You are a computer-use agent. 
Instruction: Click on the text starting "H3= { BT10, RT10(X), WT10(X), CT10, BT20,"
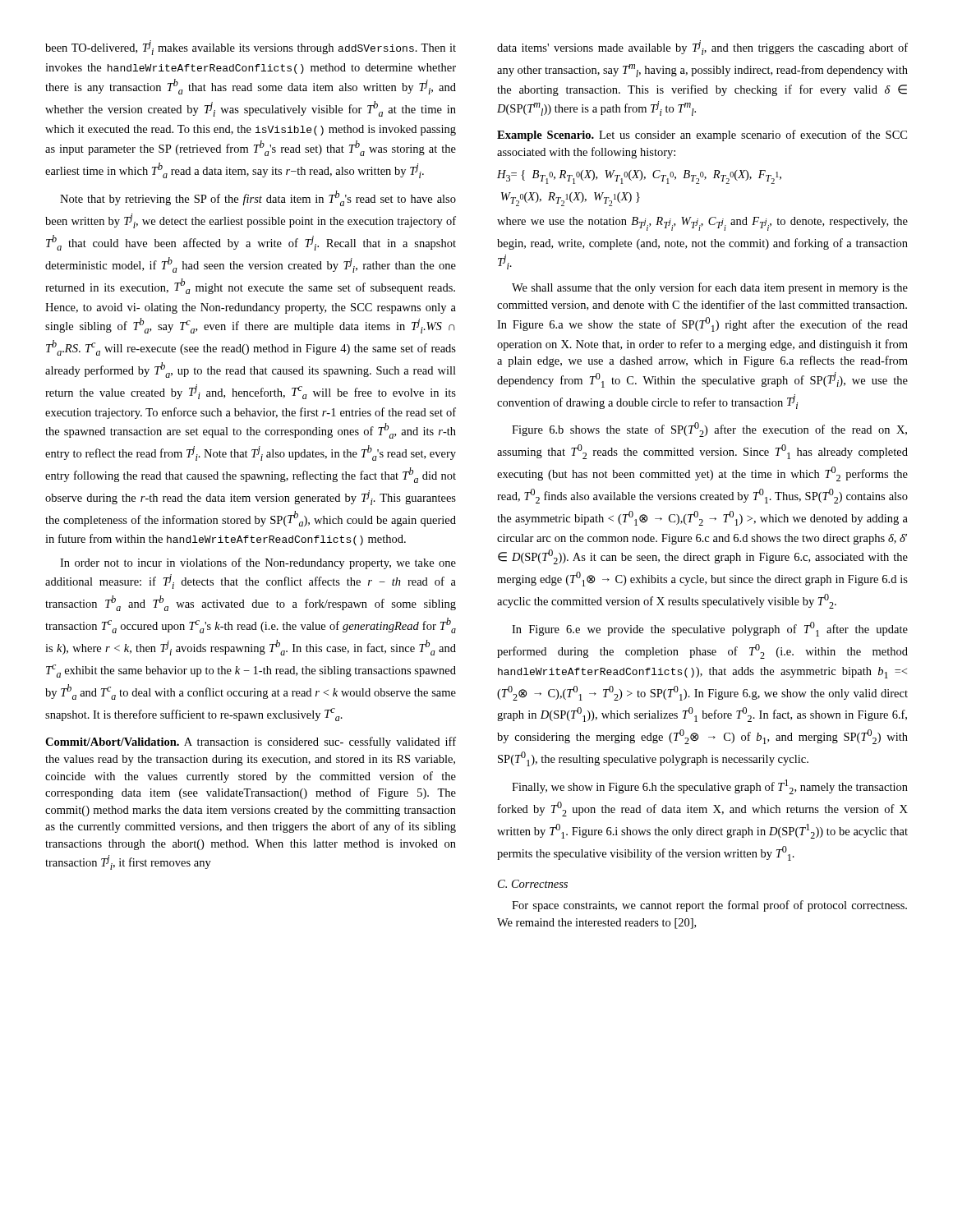click(x=702, y=188)
